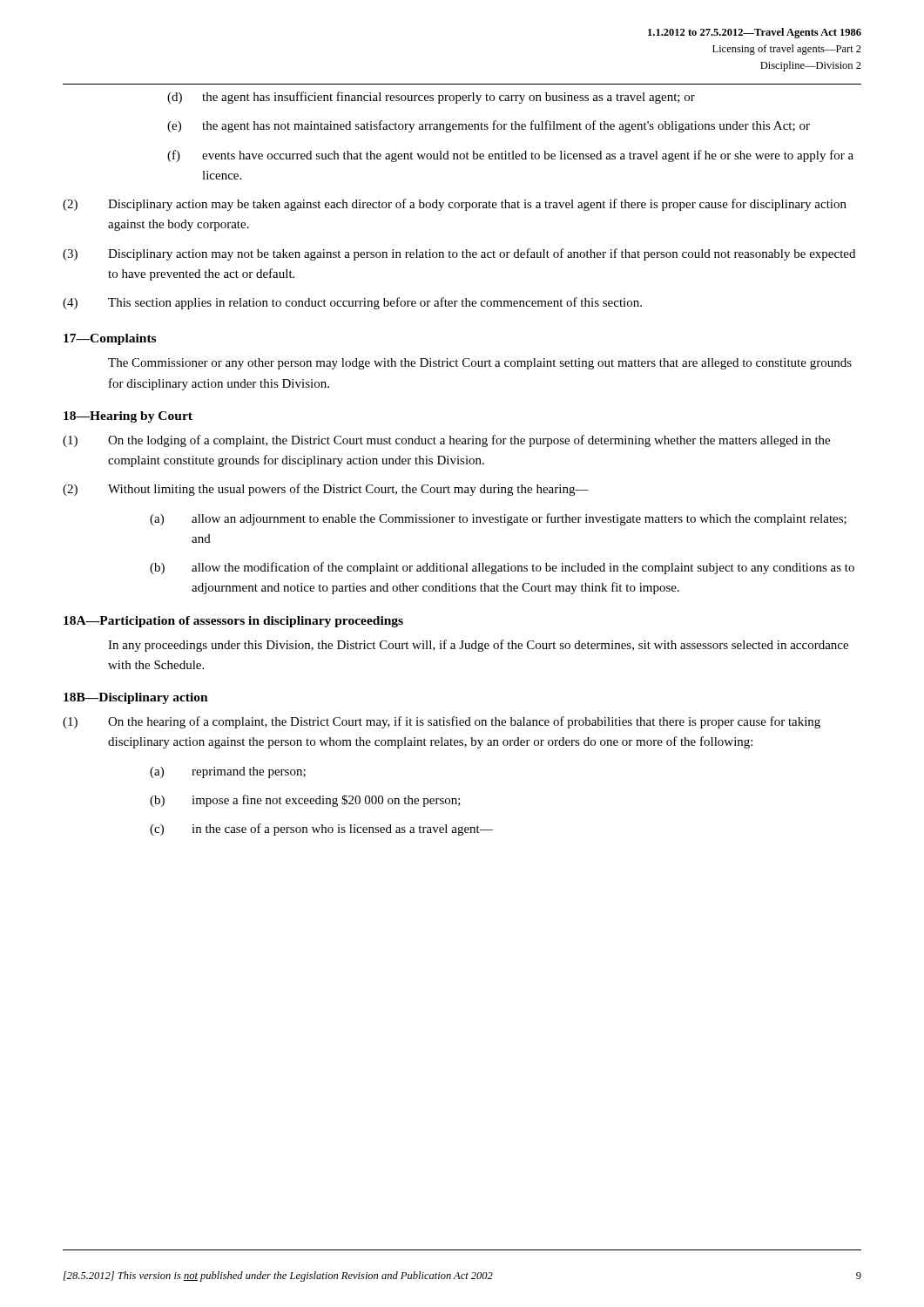Select the element starting "18—Hearing by Court"

pos(128,415)
